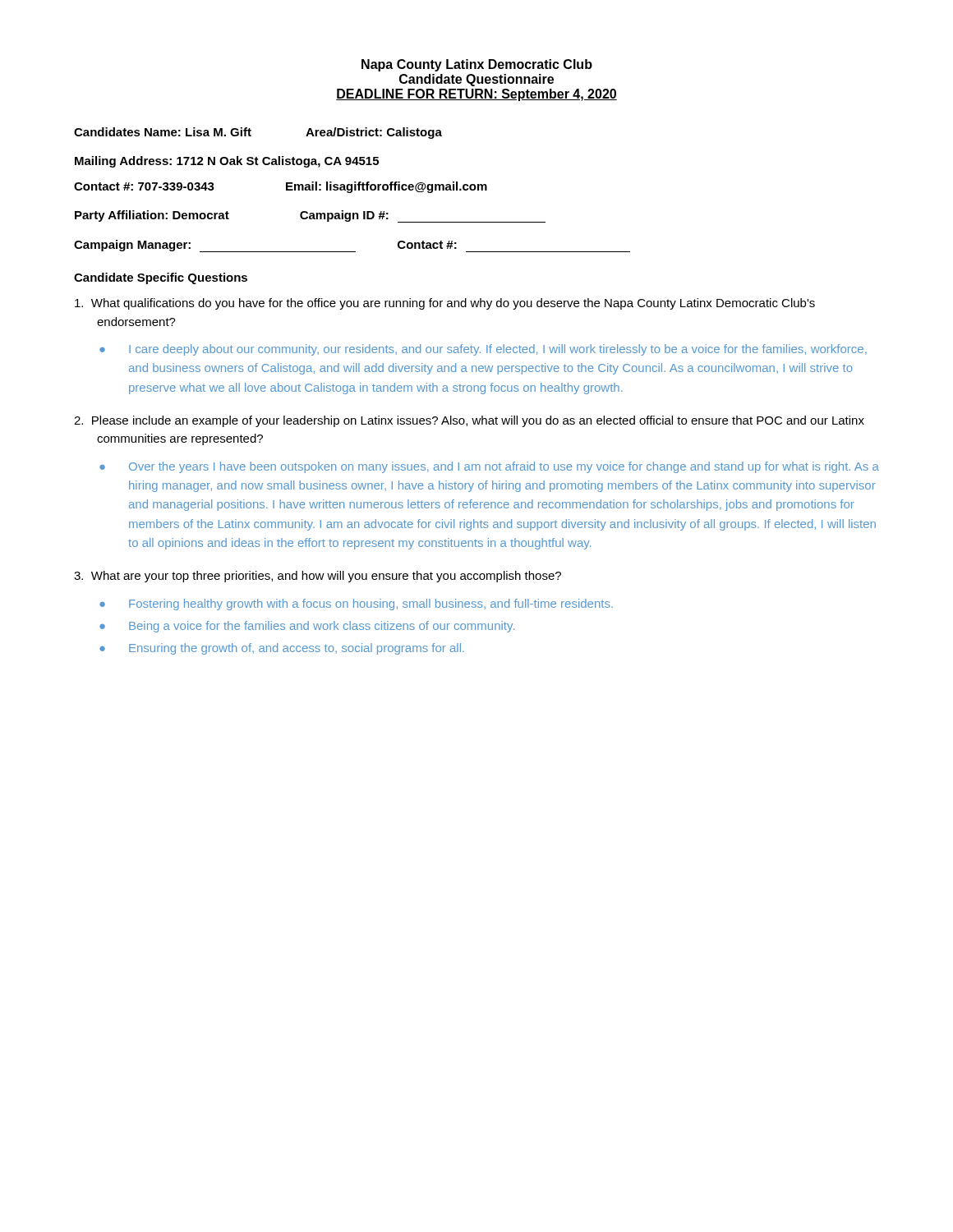Where is the passage that starts "Being a voice for"?
This screenshot has height=1232, width=953.
click(x=322, y=625)
